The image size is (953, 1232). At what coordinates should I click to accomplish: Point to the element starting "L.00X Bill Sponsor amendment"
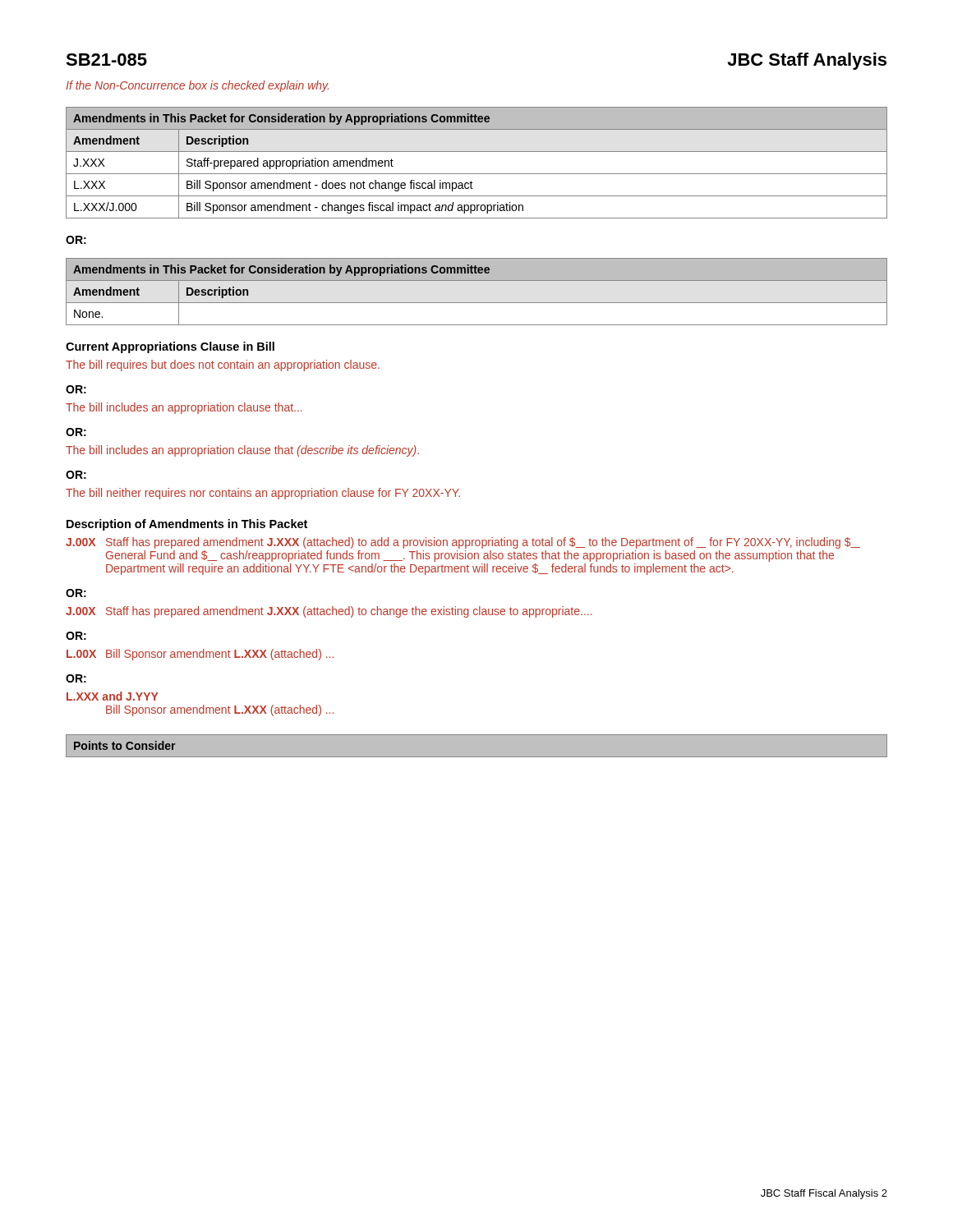pyautogui.click(x=200, y=654)
